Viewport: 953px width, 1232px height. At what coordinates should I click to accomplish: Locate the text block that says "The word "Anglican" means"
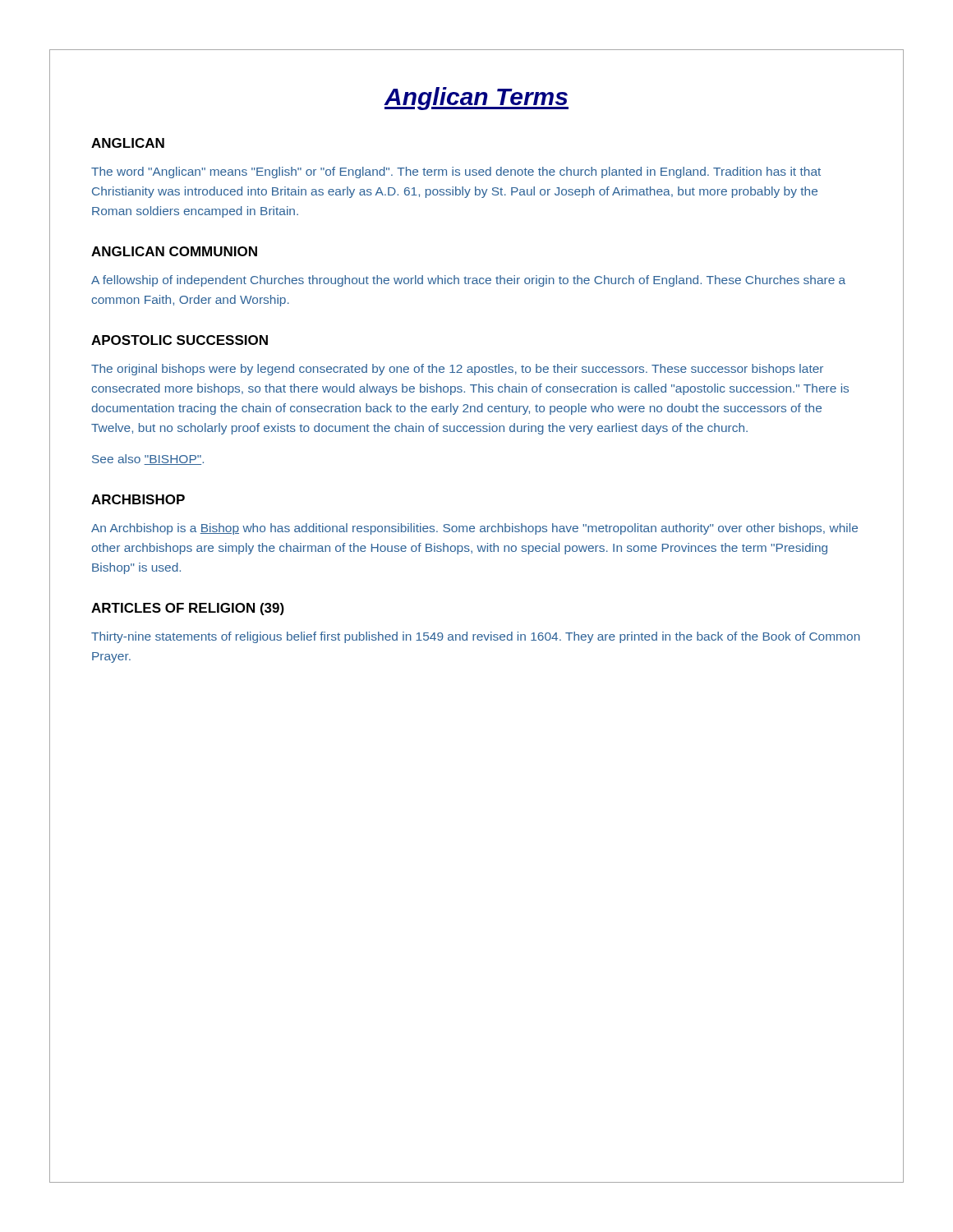click(x=456, y=191)
